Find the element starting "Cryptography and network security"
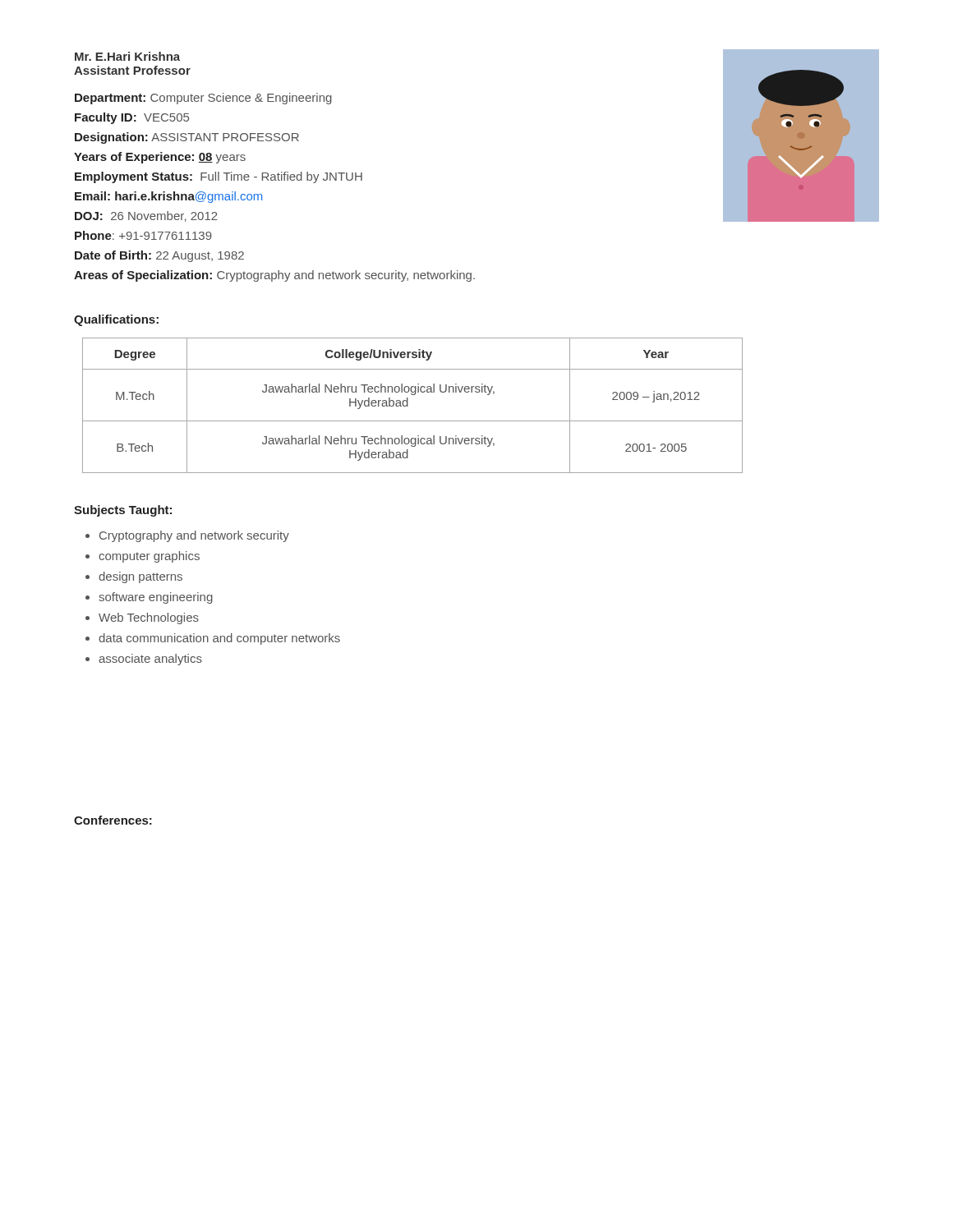Image resolution: width=953 pixels, height=1232 pixels. coord(194,535)
